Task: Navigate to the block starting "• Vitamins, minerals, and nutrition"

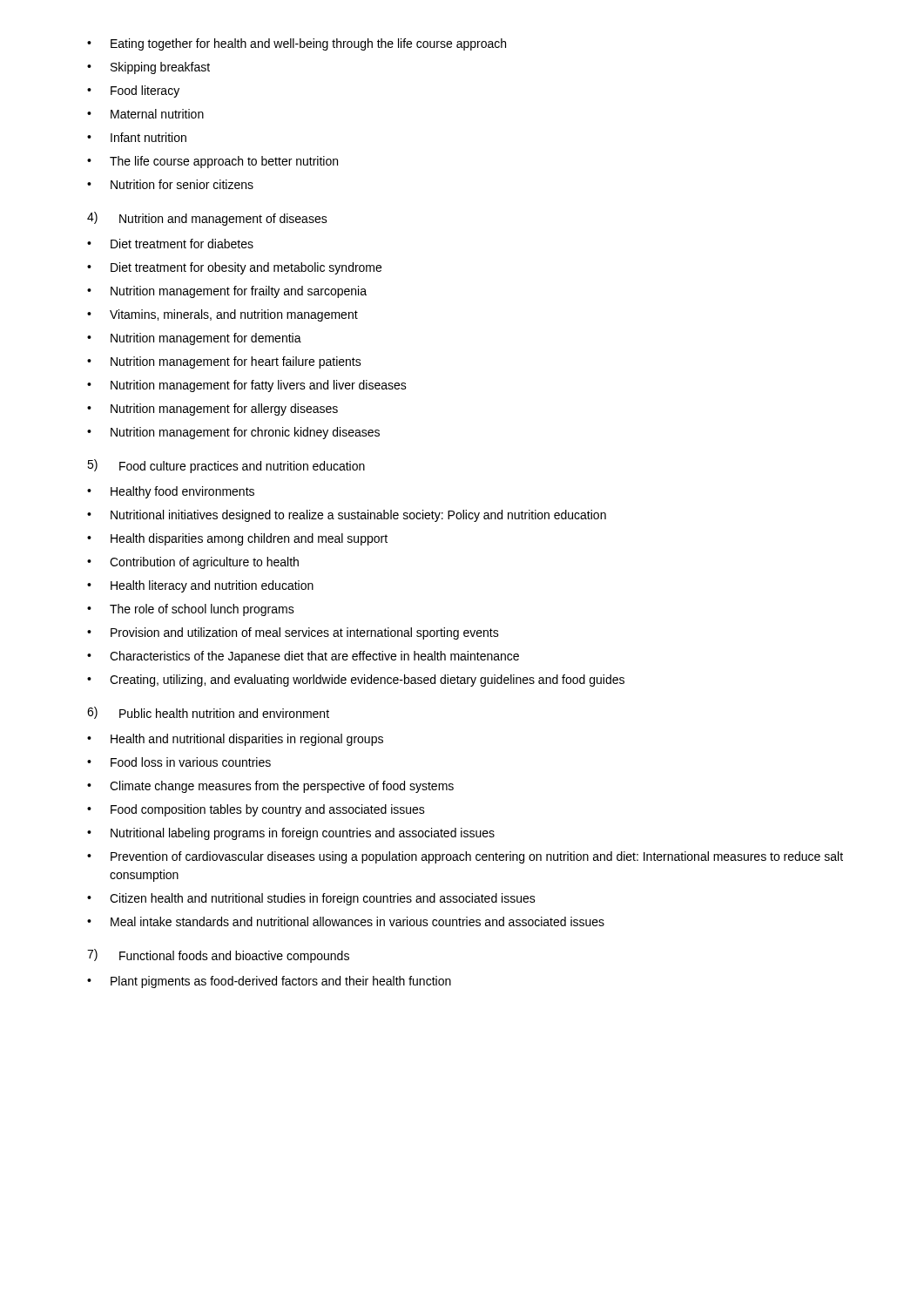Action: point(223,315)
